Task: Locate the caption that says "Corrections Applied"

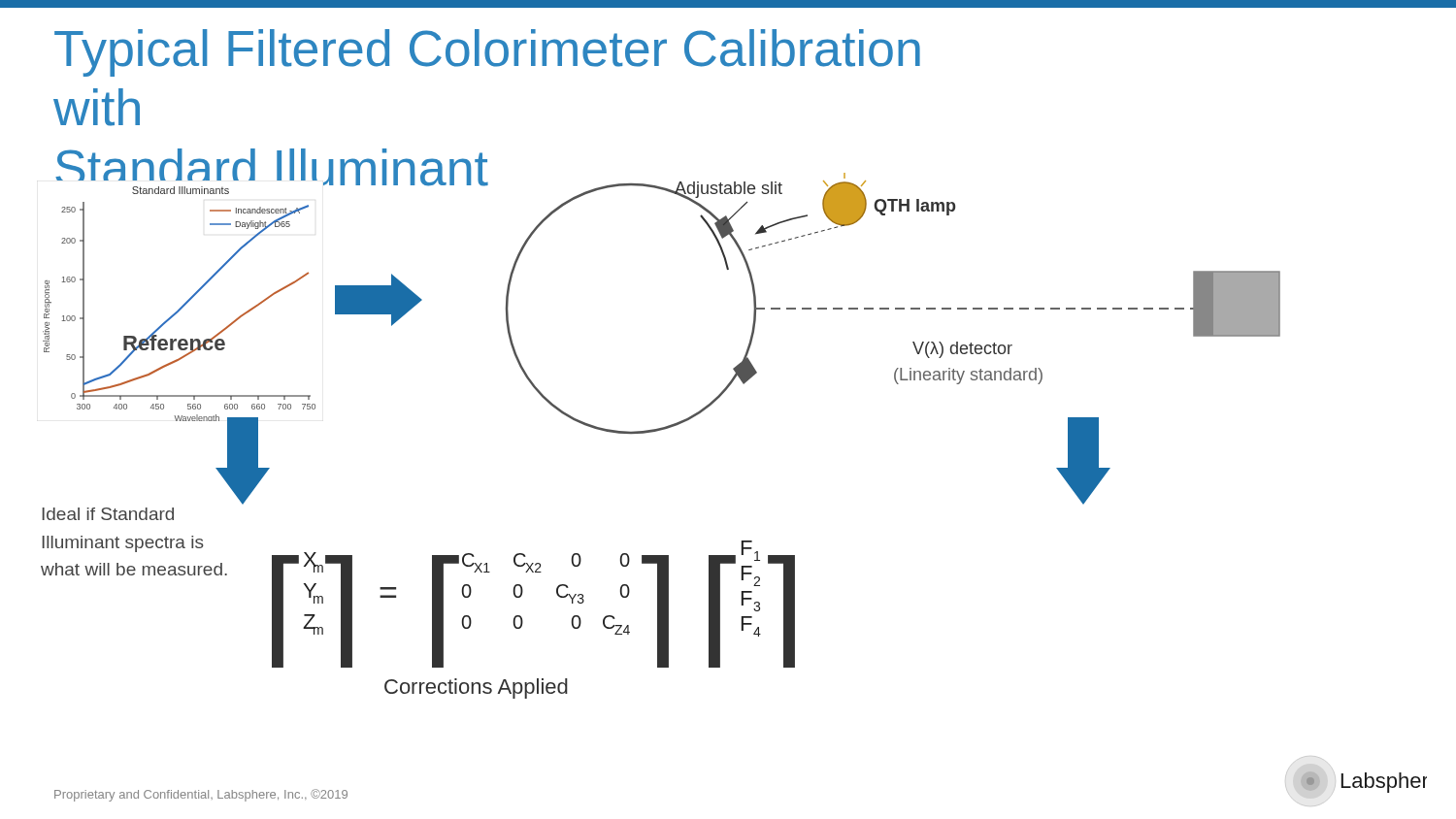Action: (x=476, y=687)
